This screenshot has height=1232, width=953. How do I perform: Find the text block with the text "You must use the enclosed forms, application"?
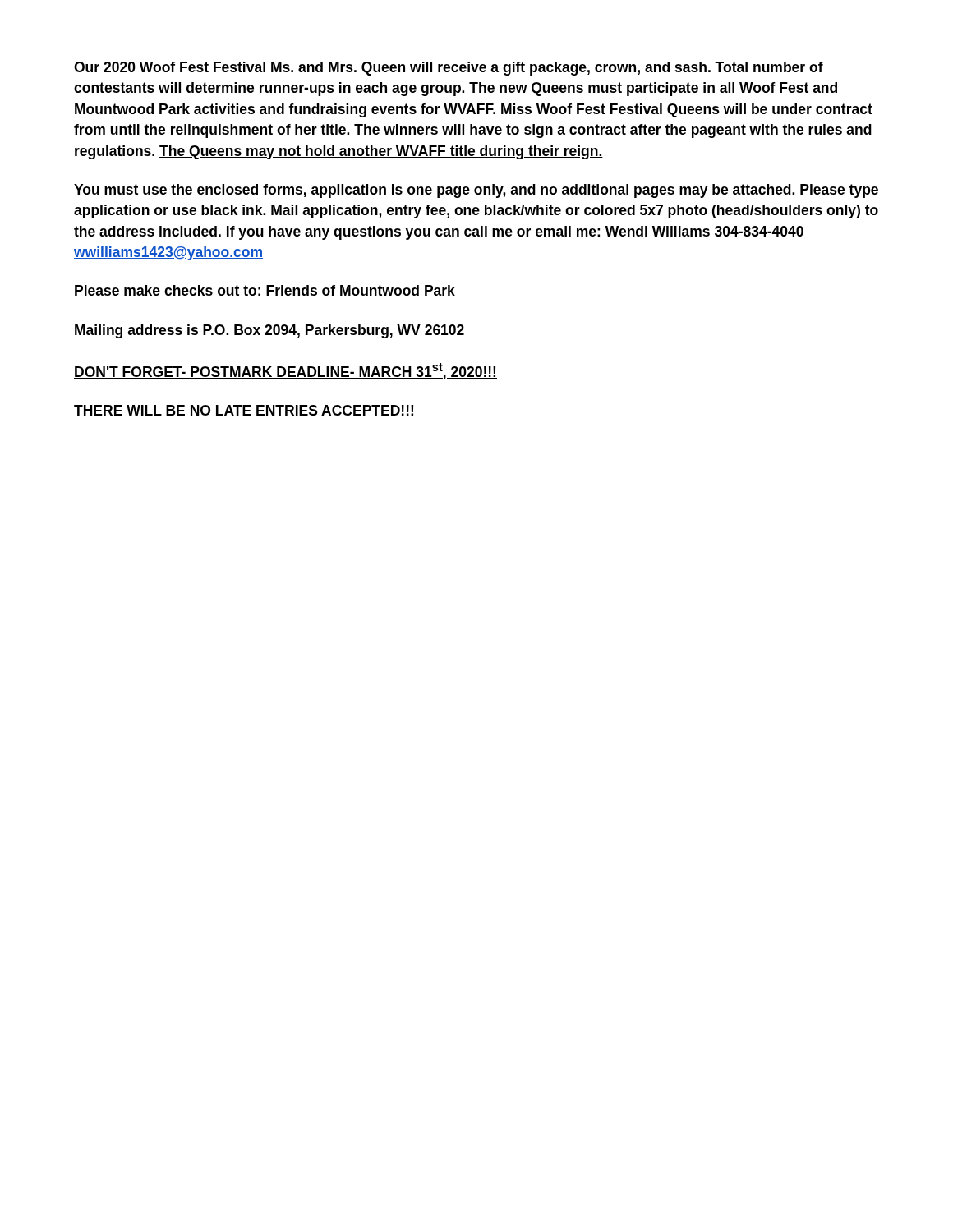pyautogui.click(x=476, y=221)
